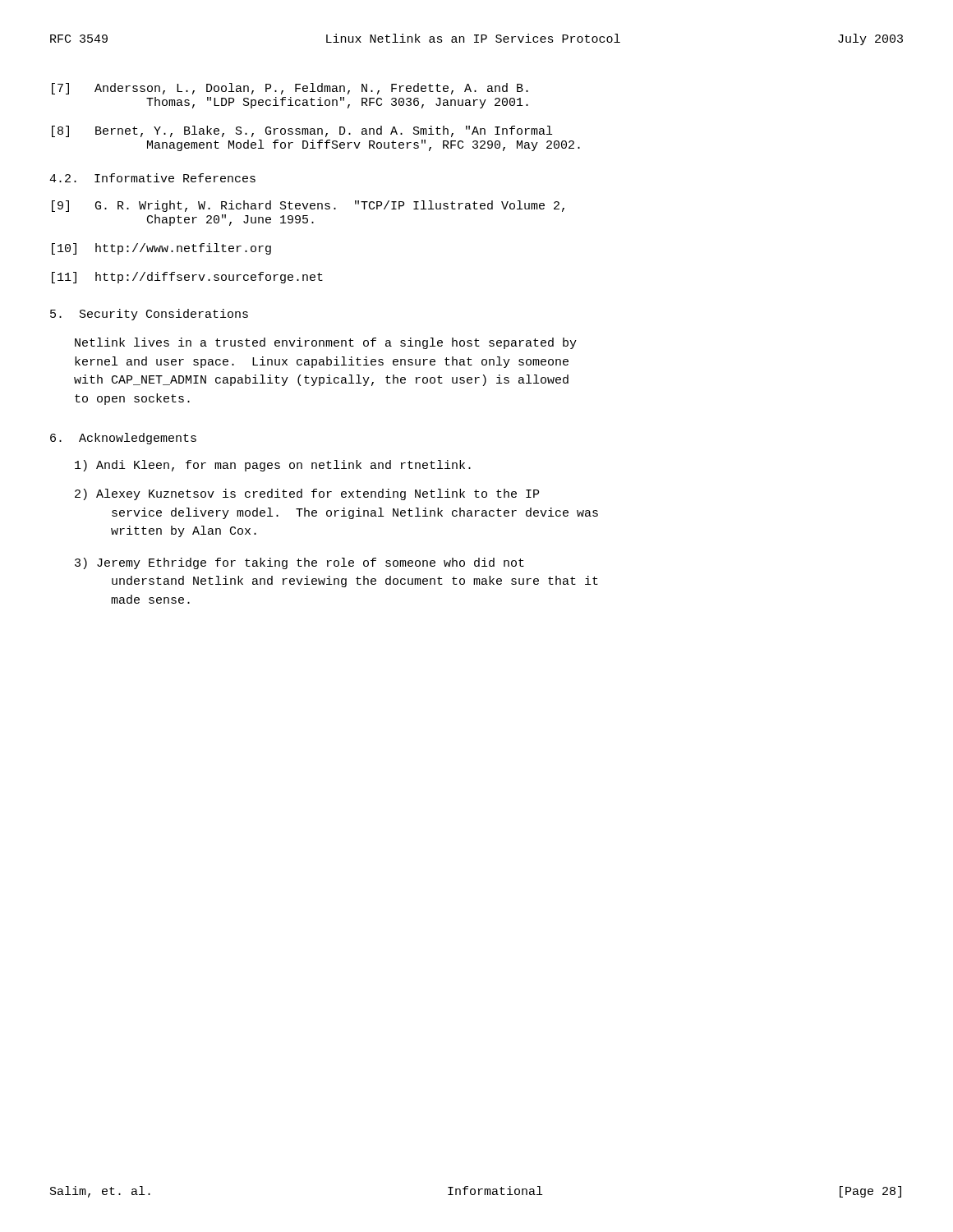Click on the list item that reads "2) Alexey Kuznetsov is credited for extending"
Image resolution: width=953 pixels, height=1232 pixels.
coord(336,513)
